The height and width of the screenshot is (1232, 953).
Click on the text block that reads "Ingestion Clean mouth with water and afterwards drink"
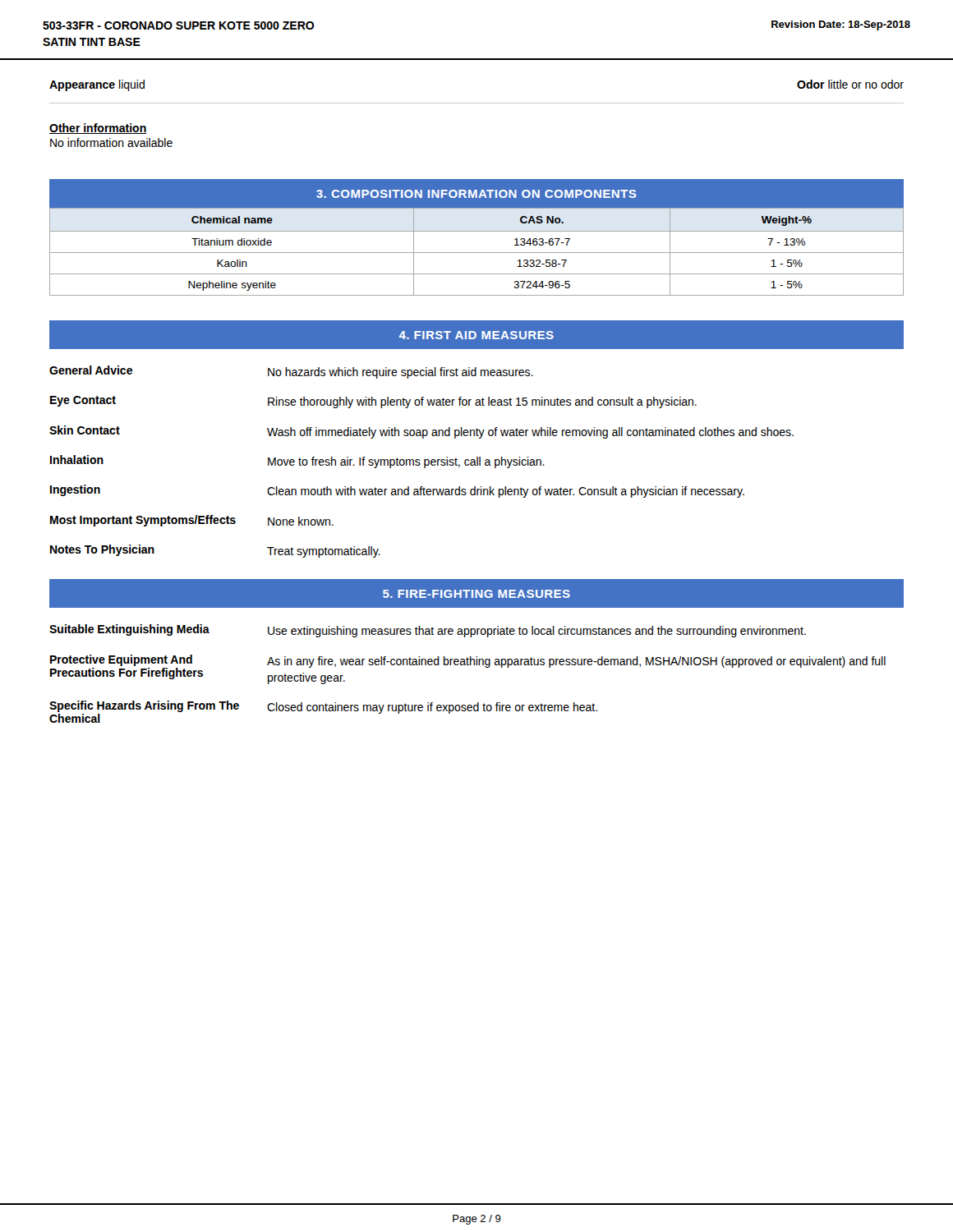click(476, 492)
